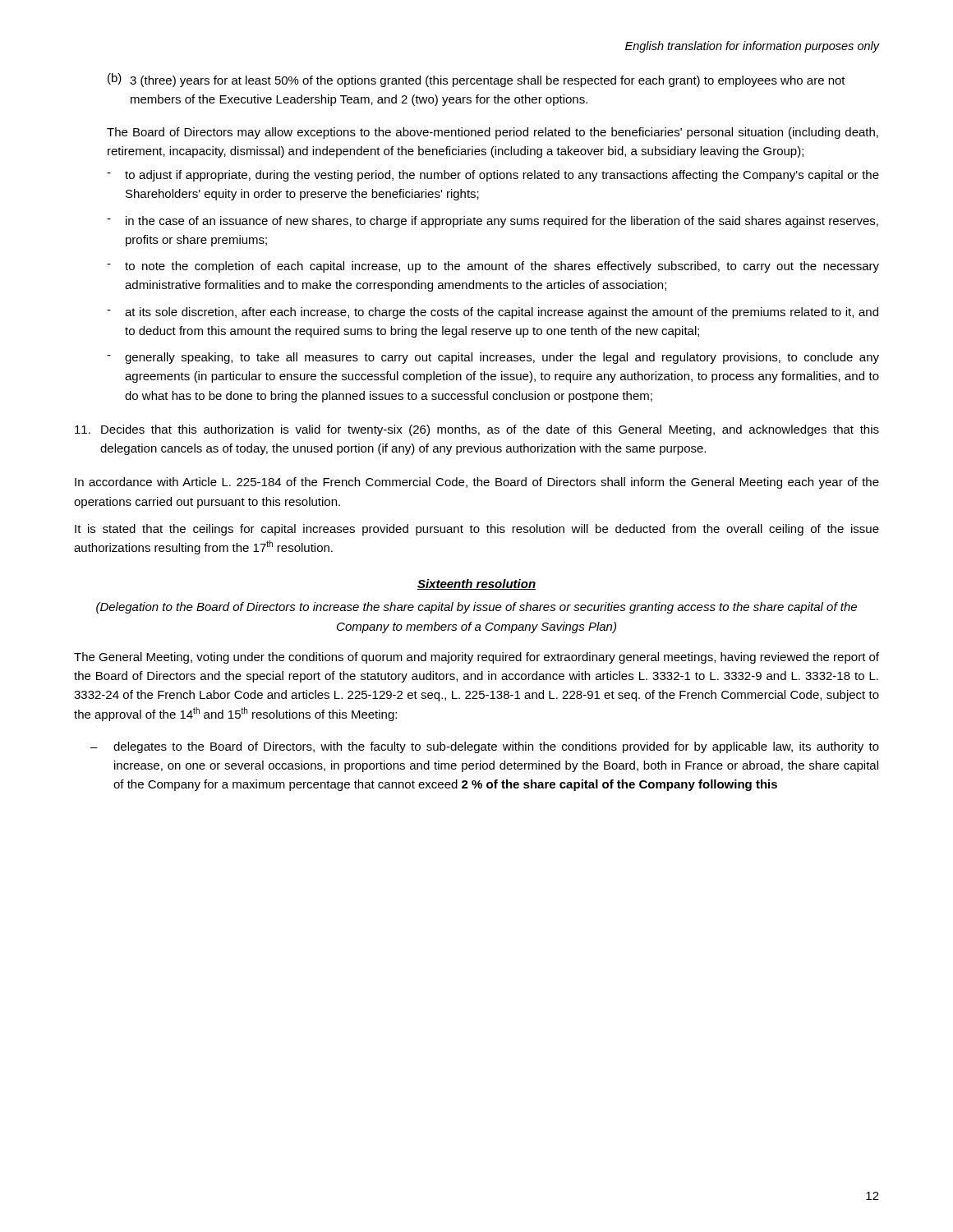Viewport: 953px width, 1232px height.
Task: Navigate to the element starting "(b) 3 (three) years"
Action: coord(493,90)
